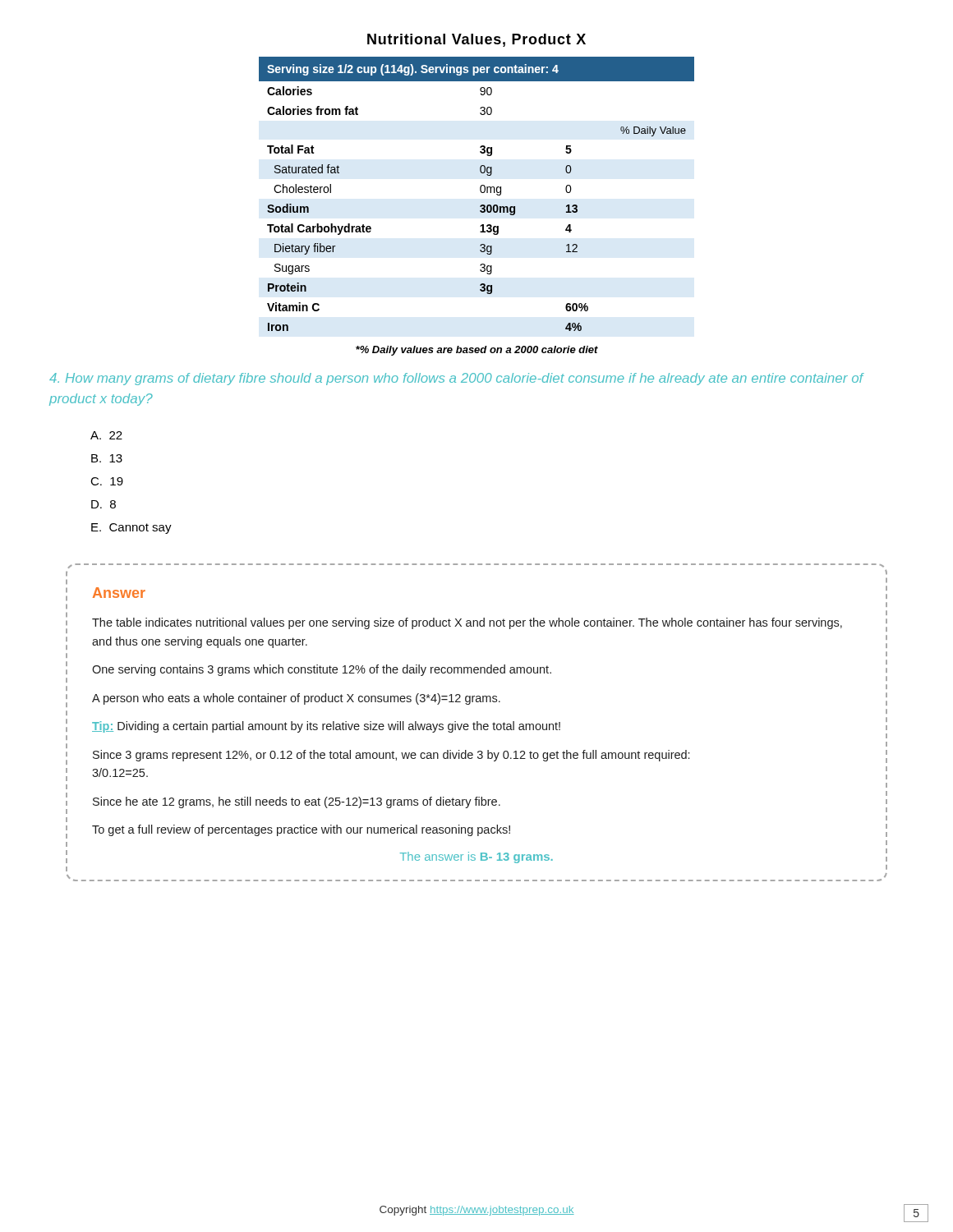The height and width of the screenshot is (1232, 953).
Task: Locate the text "E. Cannot say"
Action: pos(131,527)
